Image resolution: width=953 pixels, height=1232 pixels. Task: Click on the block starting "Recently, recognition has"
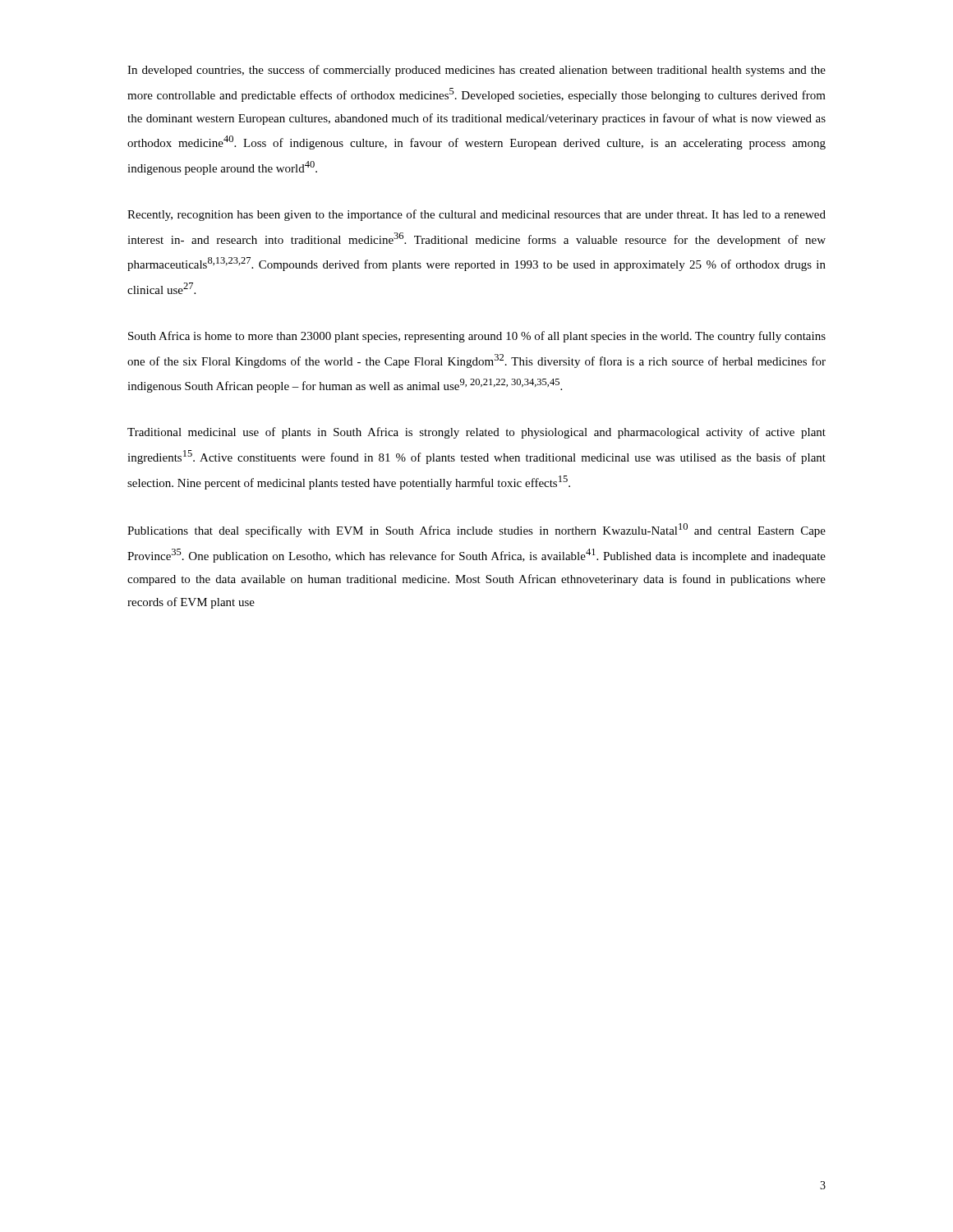point(476,252)
